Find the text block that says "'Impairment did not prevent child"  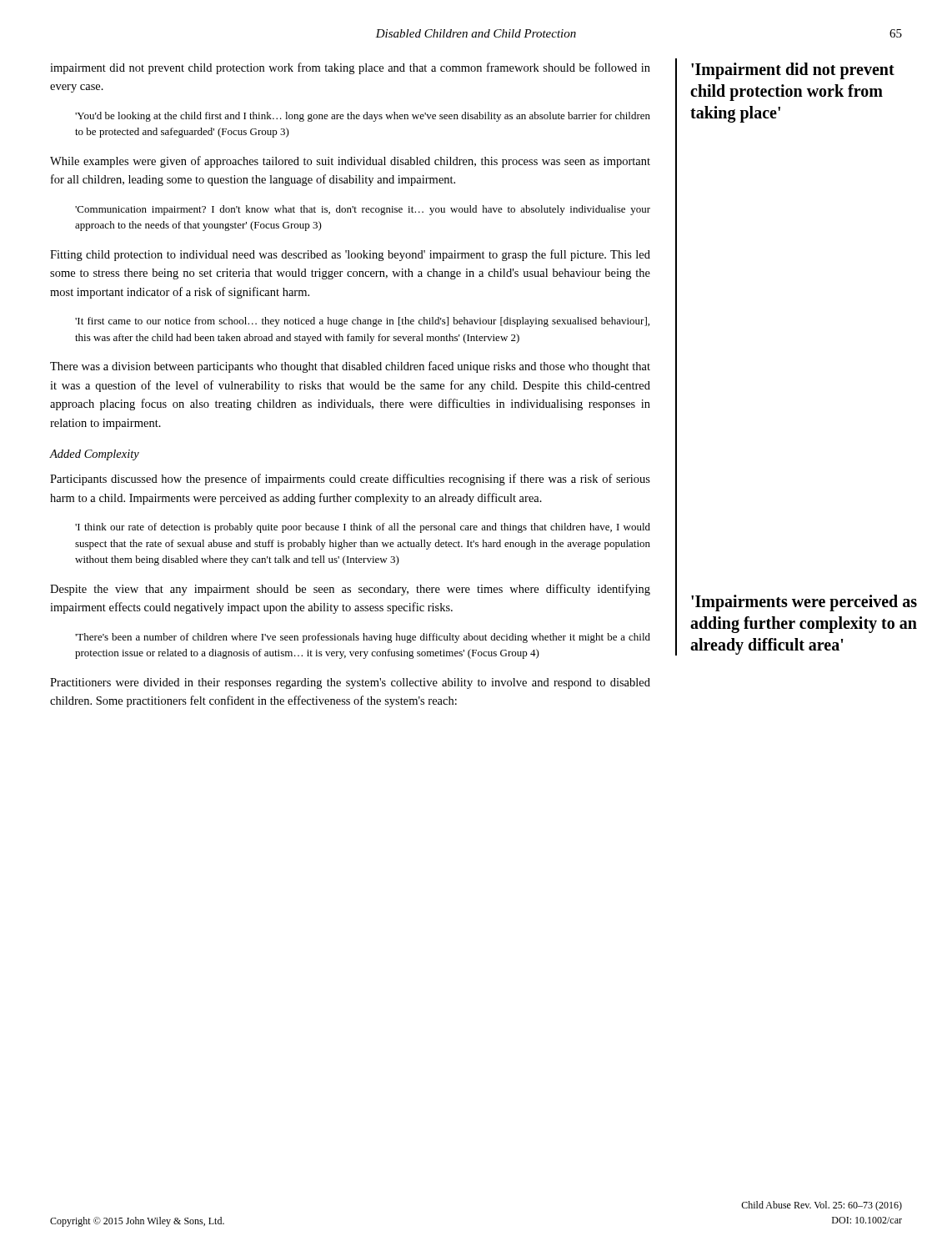point(792,91)
